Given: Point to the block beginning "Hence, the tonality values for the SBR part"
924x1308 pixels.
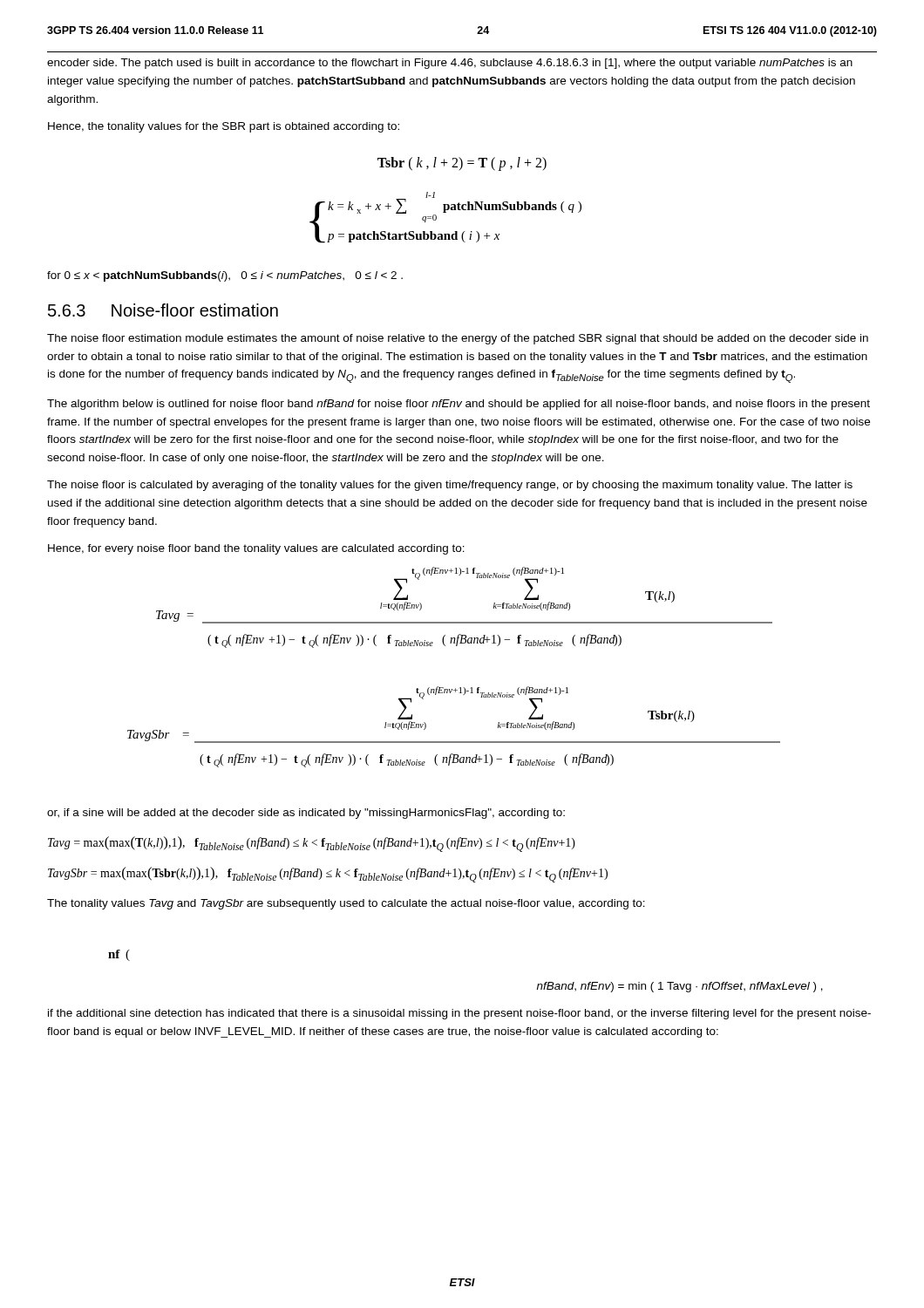Looking at the screenshot, I should (x=224, y=126).
